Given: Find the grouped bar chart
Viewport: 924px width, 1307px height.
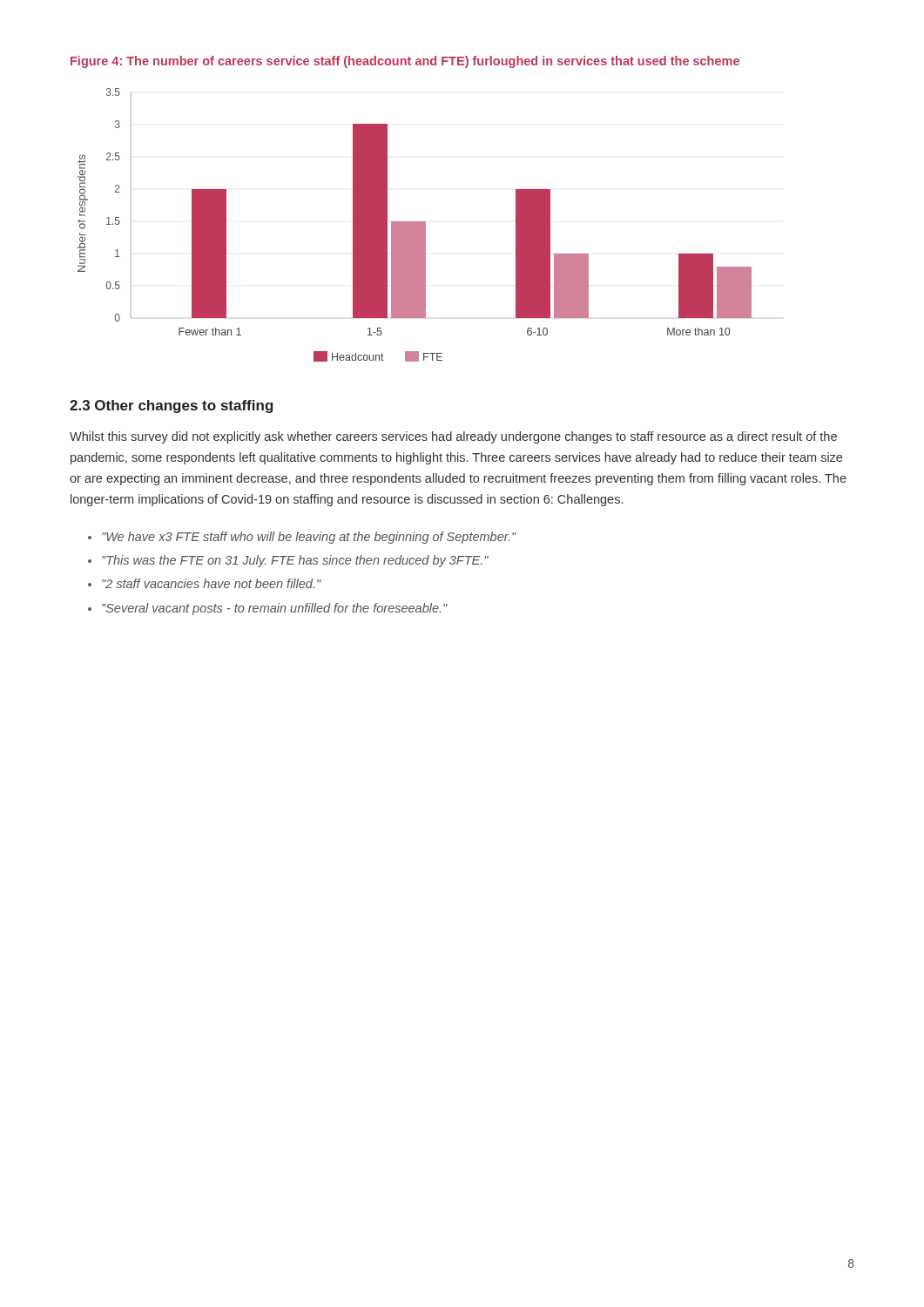Looking at the screenshot, I should [462, 223].
